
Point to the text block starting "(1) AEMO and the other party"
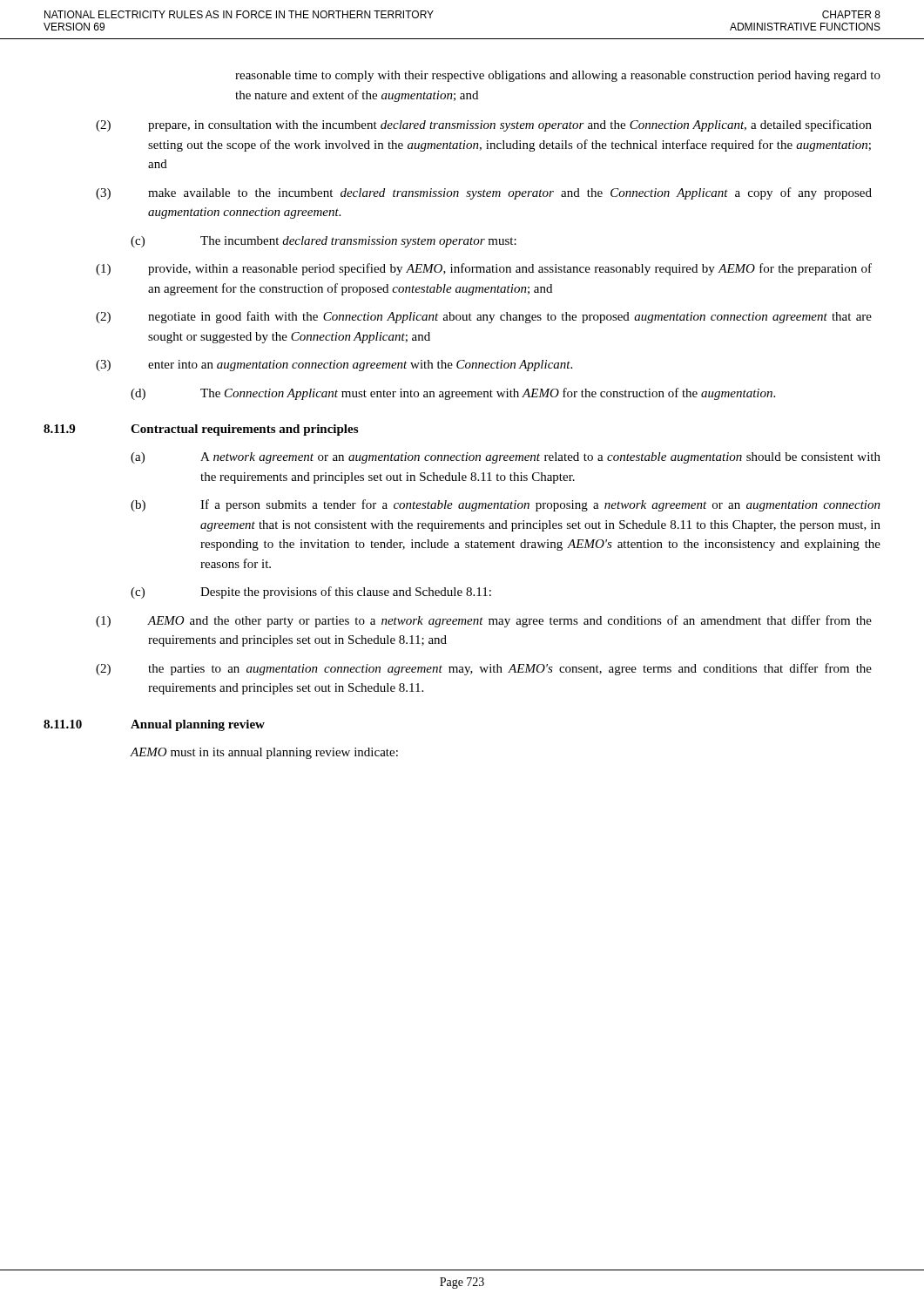(462, 630)
